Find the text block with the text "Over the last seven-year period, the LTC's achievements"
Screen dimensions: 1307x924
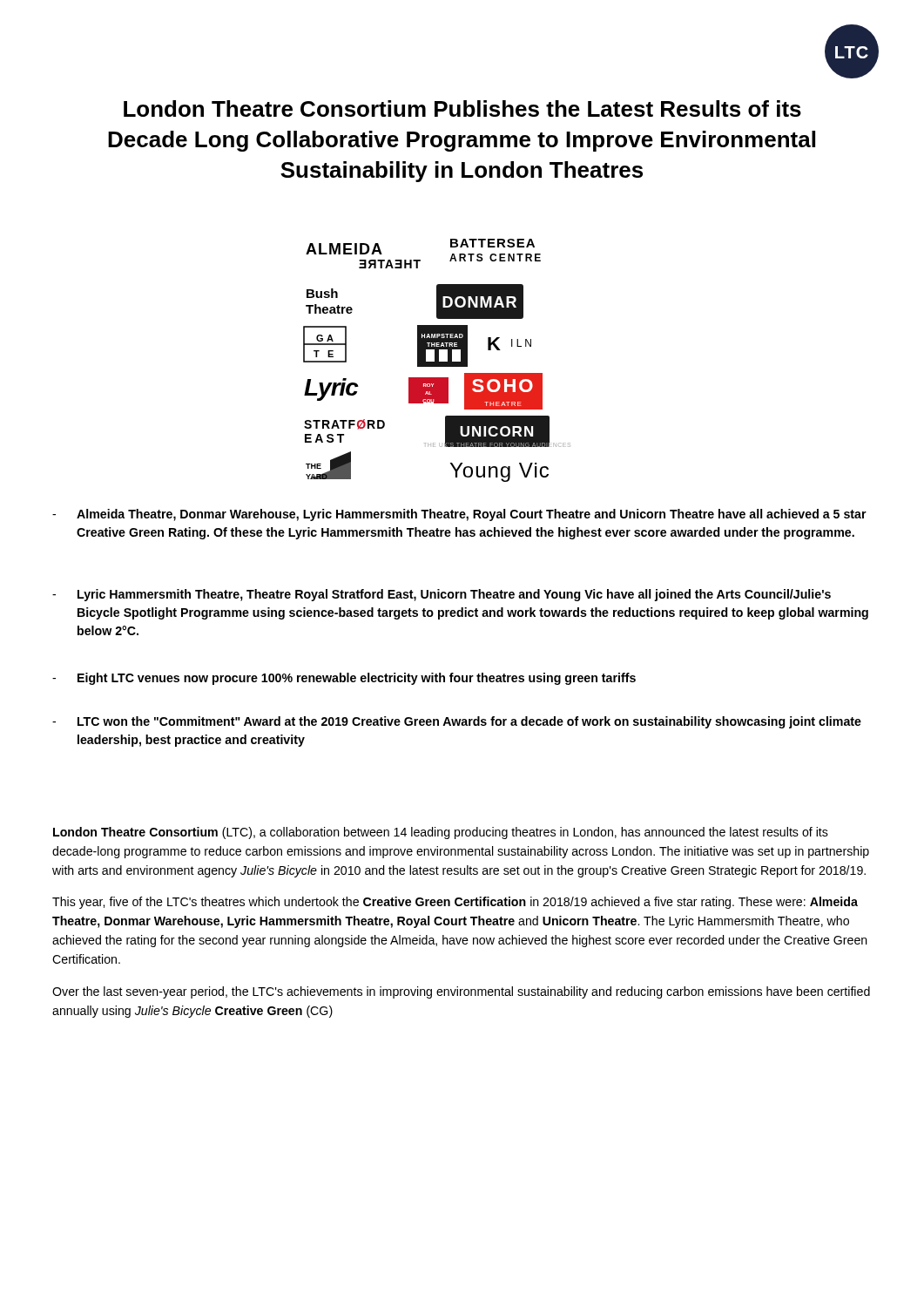pyautogui.click(x=462, y=1001)
